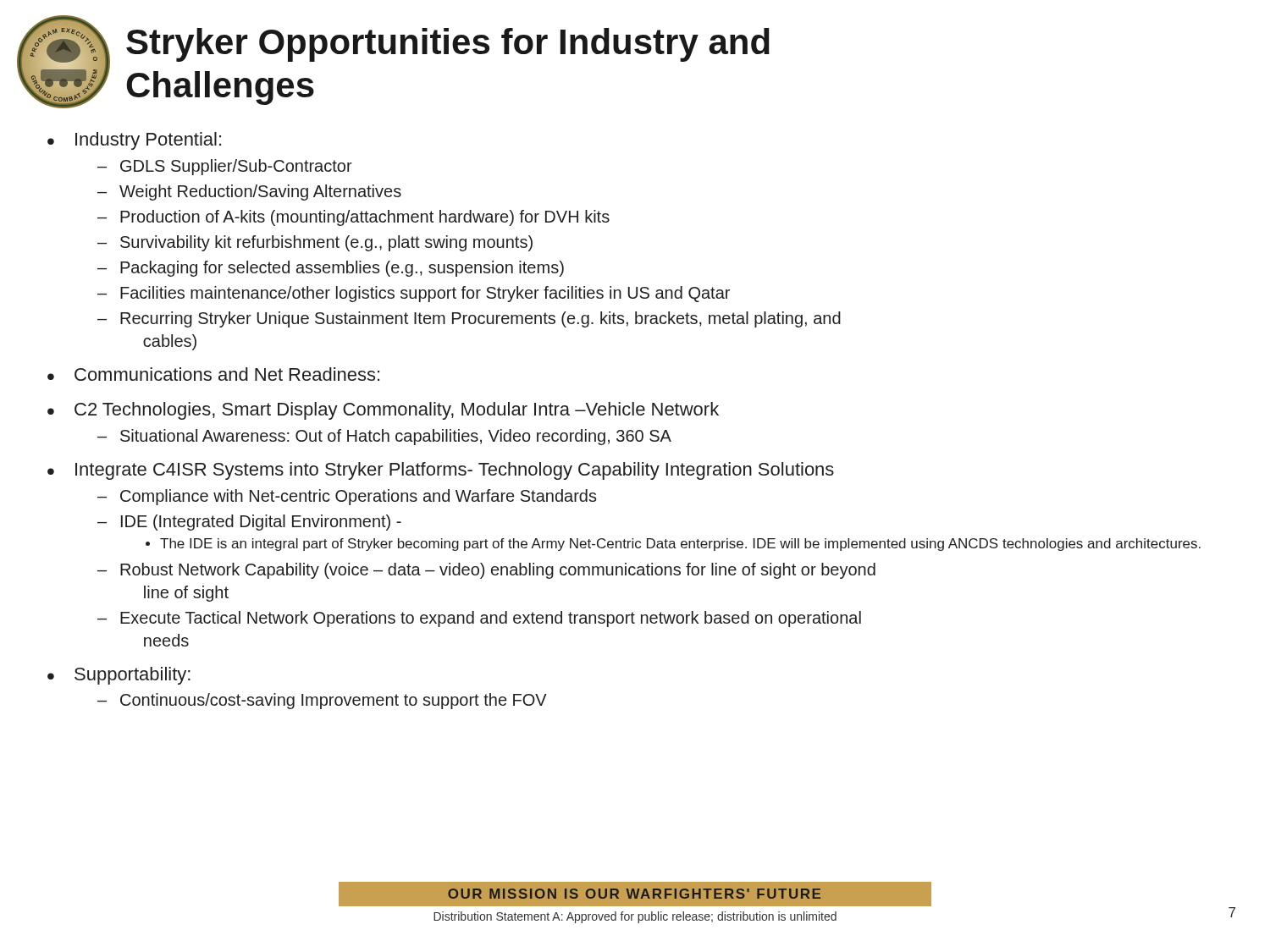Locate the text block starting "Integrate C4ISR Systems"
Viewport: 1270px width, 952px height.
454,469
